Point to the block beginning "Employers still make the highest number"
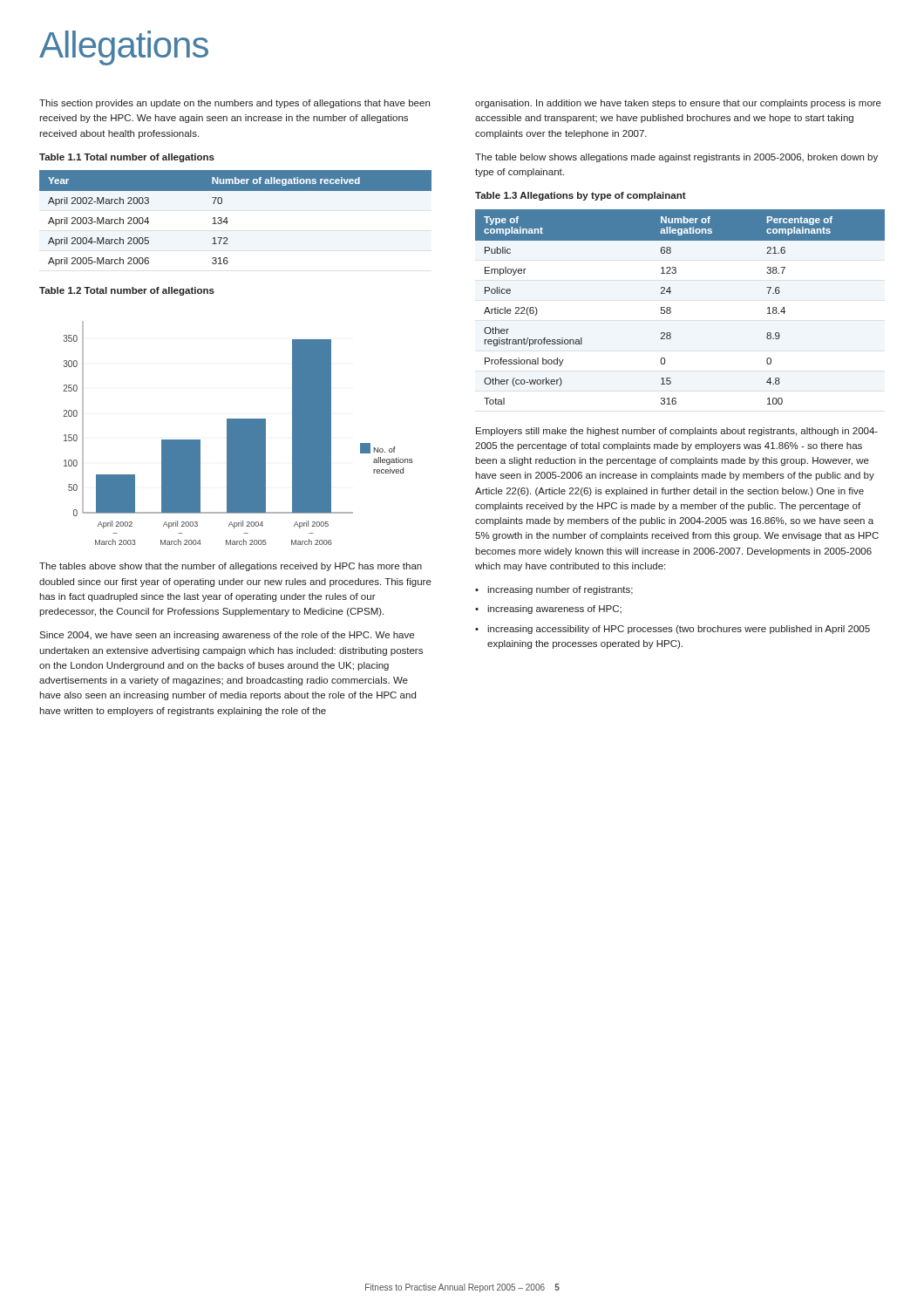Viewport: 924px width, 1308px height. pyautogui.click(x=680, y=499)
